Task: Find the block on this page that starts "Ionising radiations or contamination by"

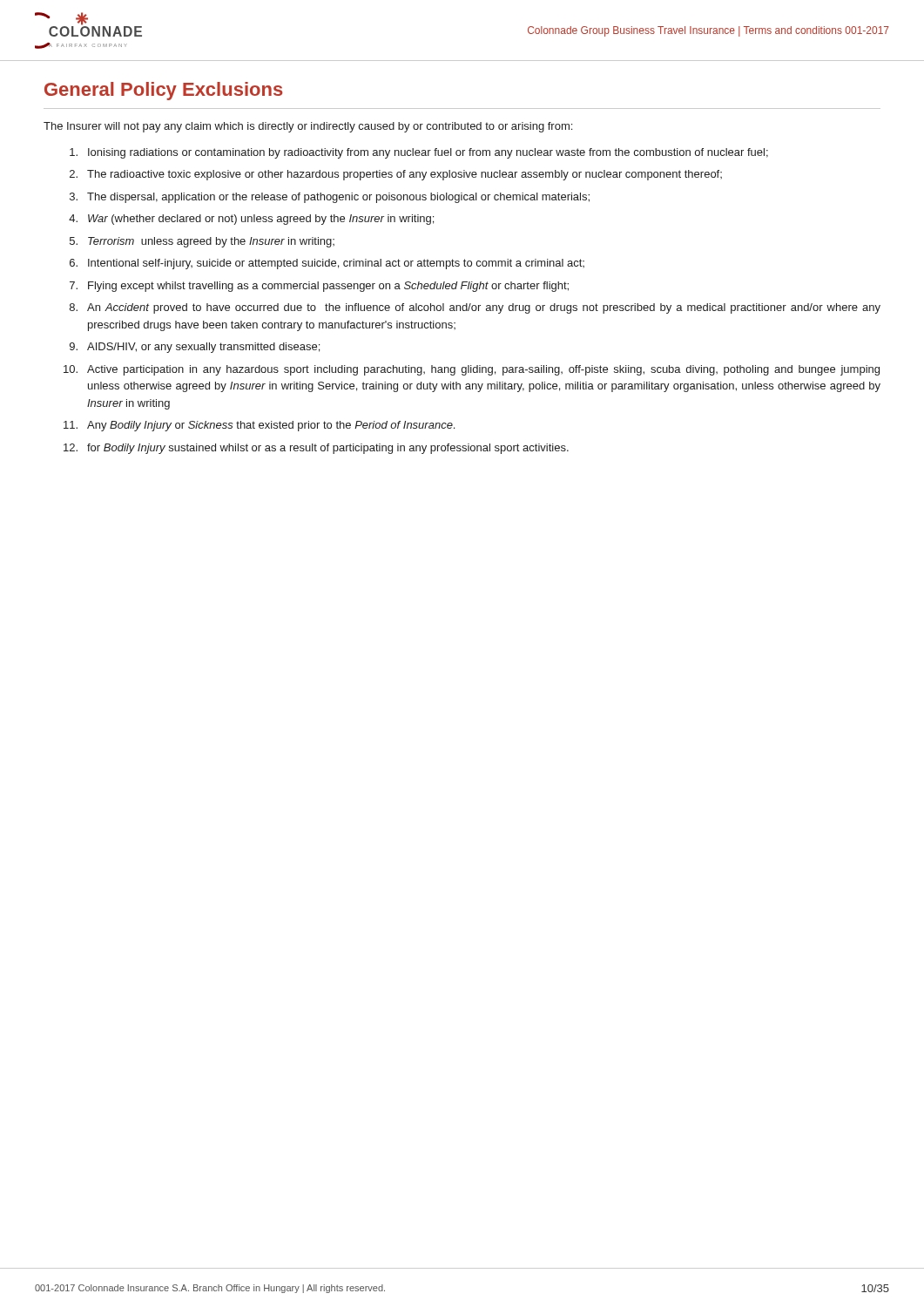Action: [462, 152]
